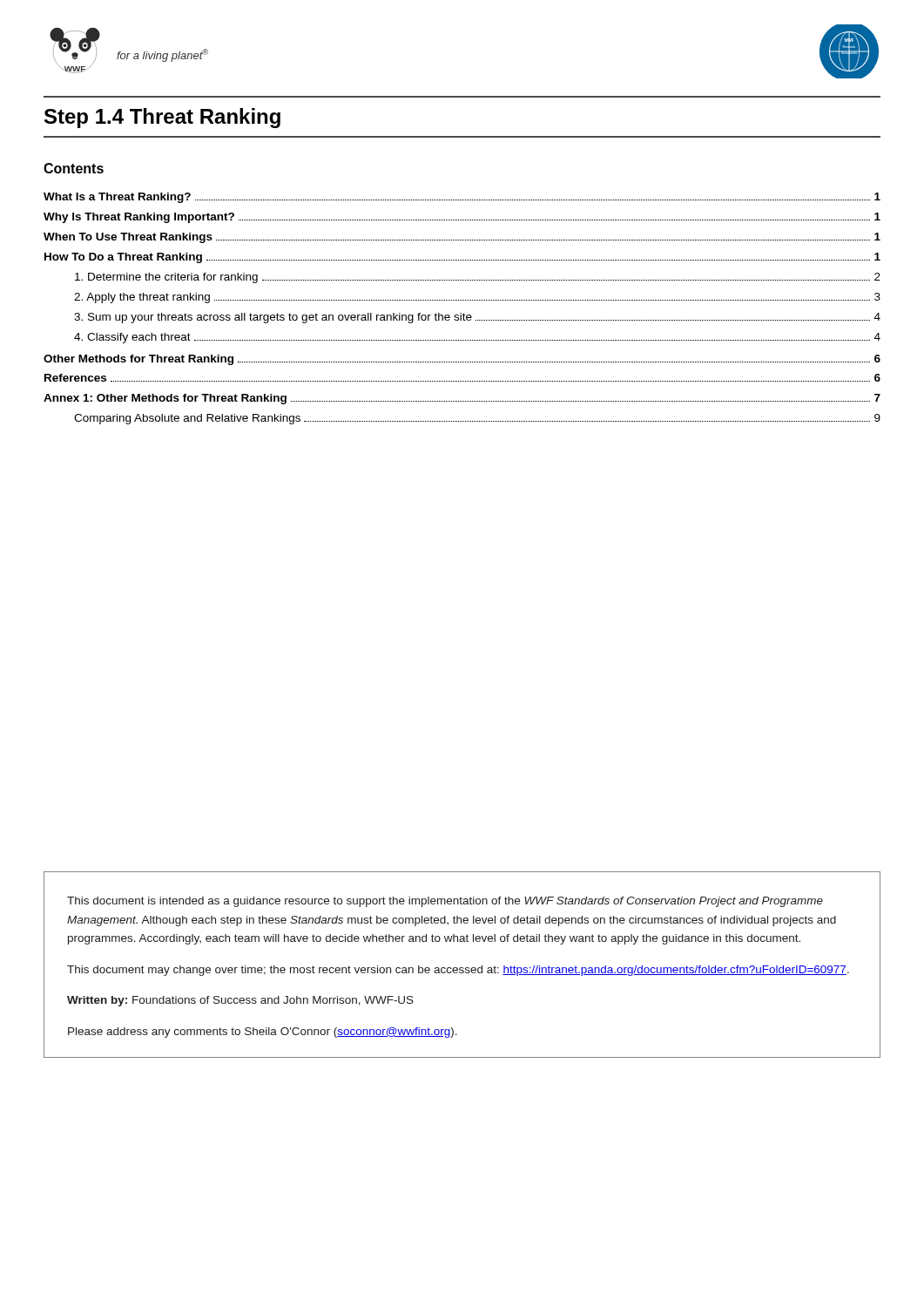Locate the block of text that opens with "What Is a"
Screen dimensions: 1307x924
coord(462,308)
